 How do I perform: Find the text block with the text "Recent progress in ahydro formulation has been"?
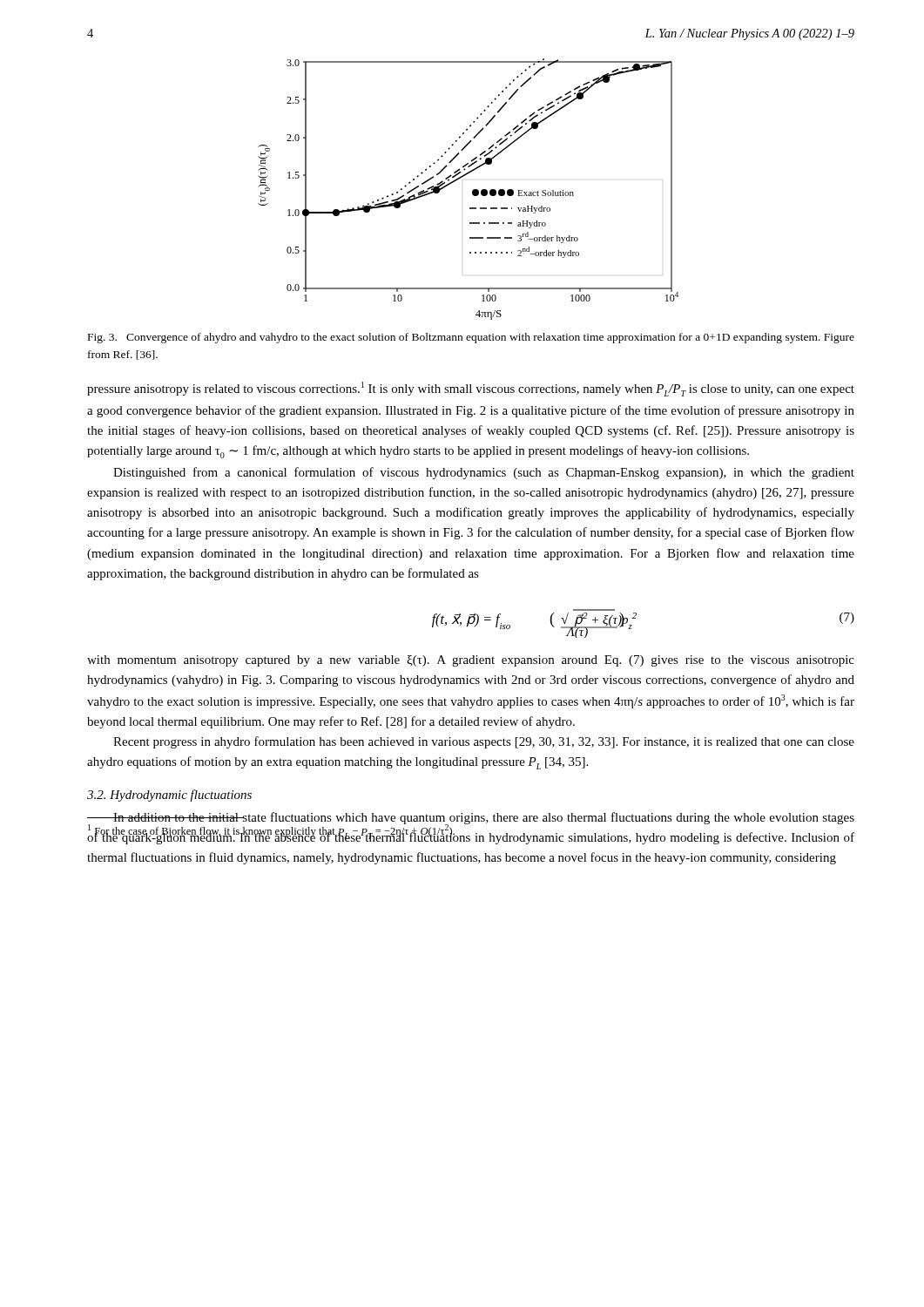pos(471,753)
